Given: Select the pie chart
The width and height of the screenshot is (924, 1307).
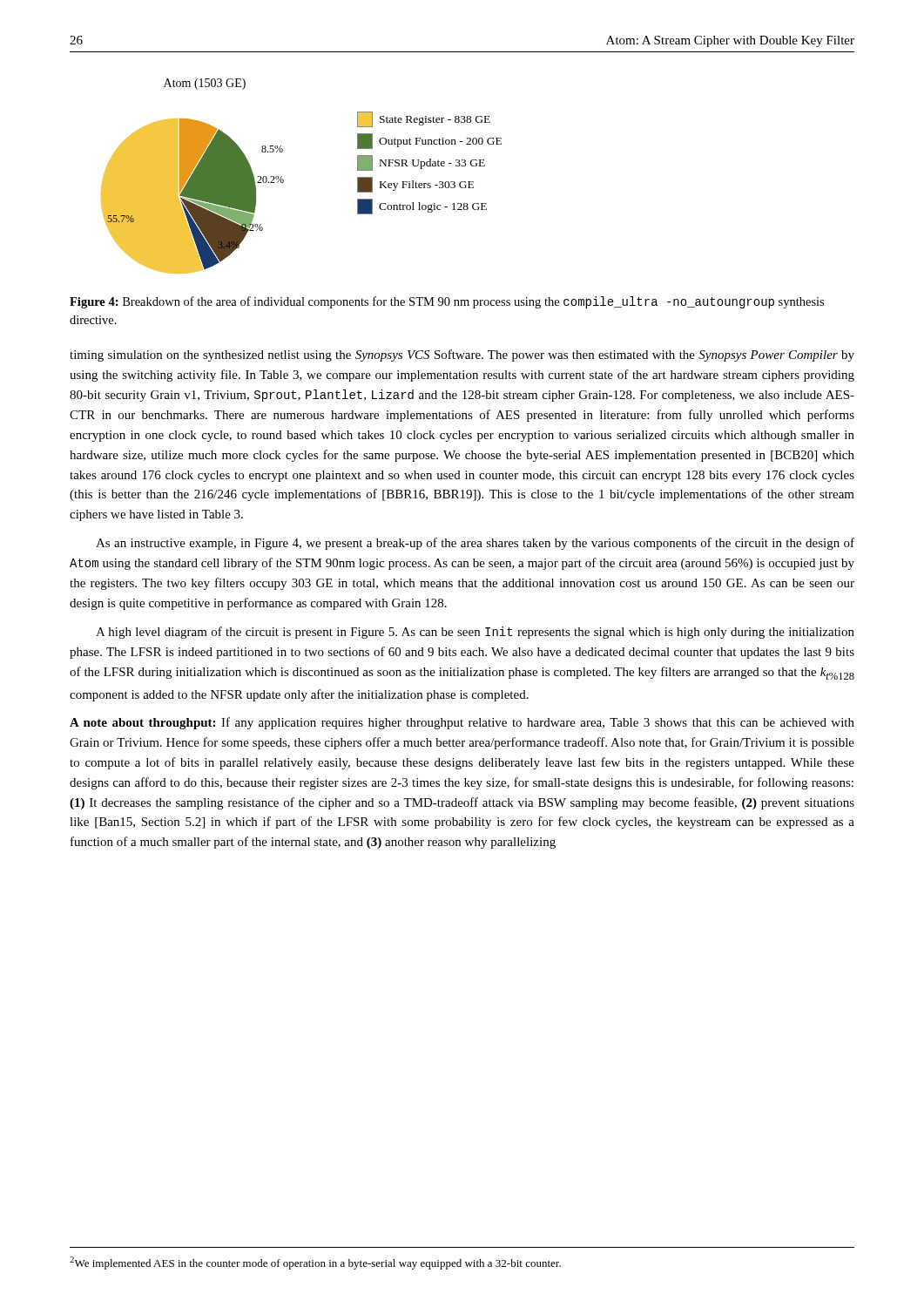Looking at the screenshot, I should [x=462, y=182].
